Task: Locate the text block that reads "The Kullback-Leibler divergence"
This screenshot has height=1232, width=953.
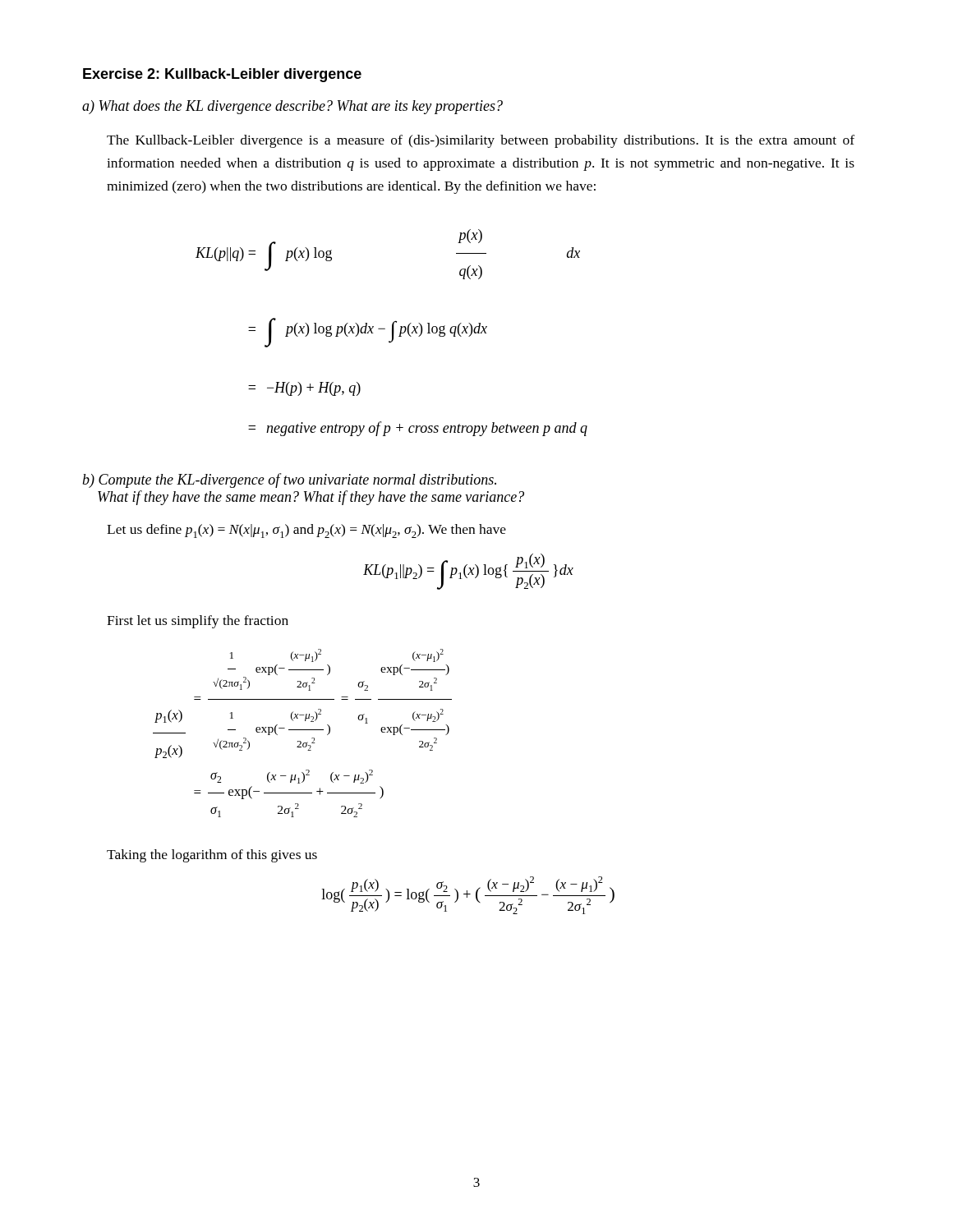Action: [x=481, y=163]
